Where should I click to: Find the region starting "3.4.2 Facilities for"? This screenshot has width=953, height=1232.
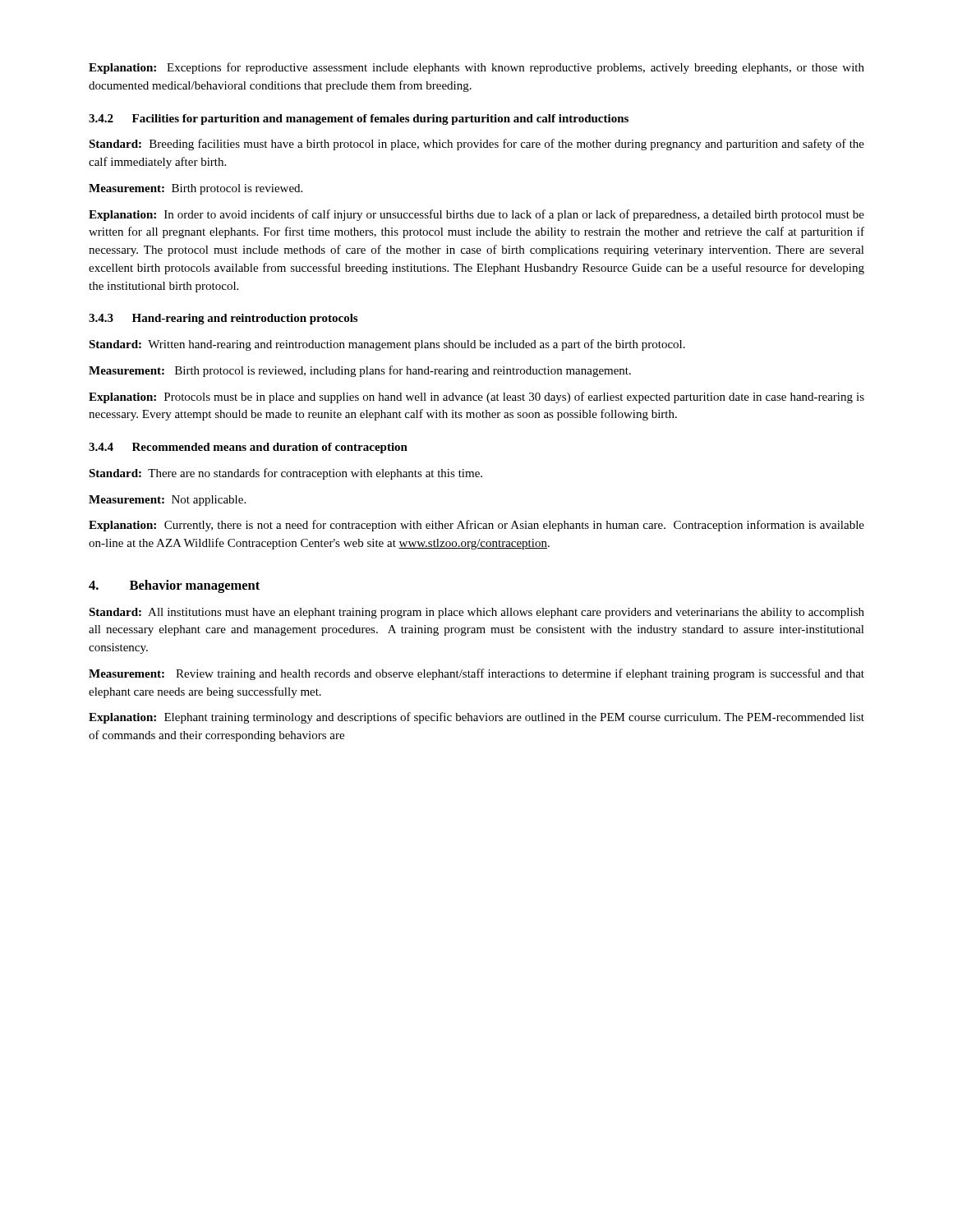click(476, 119)
